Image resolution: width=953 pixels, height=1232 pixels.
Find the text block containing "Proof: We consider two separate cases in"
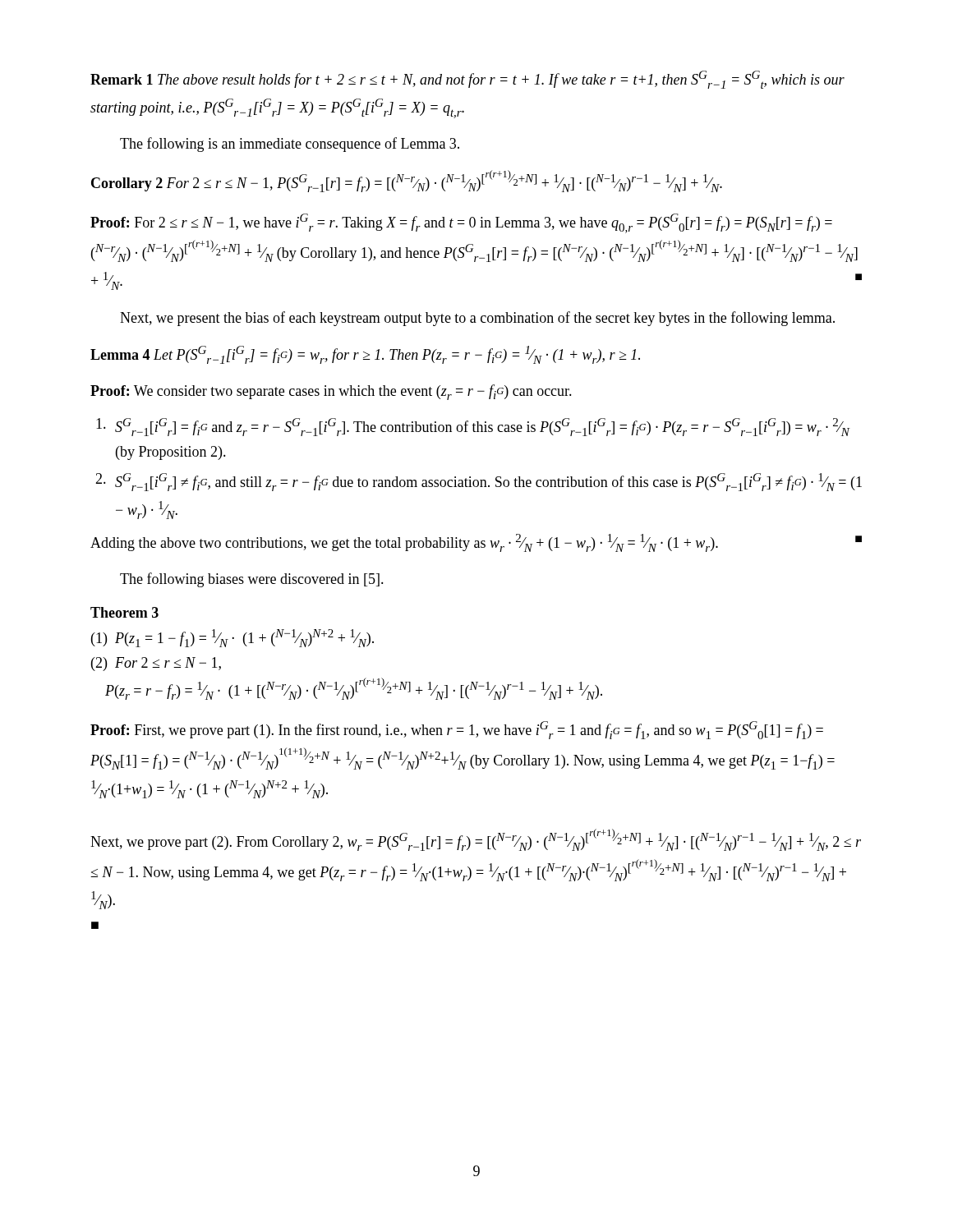[331, 392]
